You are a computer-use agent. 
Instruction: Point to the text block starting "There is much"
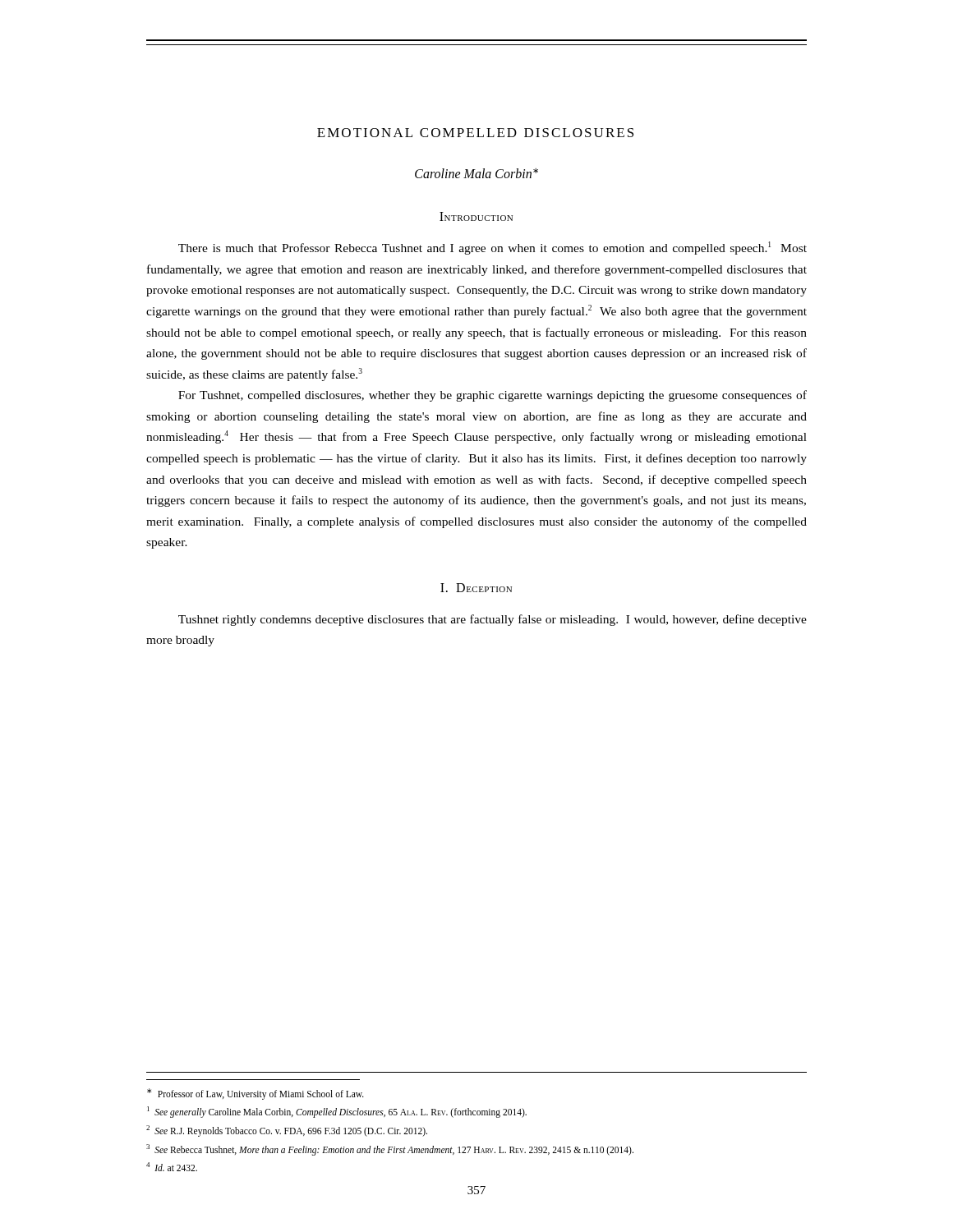476,311
